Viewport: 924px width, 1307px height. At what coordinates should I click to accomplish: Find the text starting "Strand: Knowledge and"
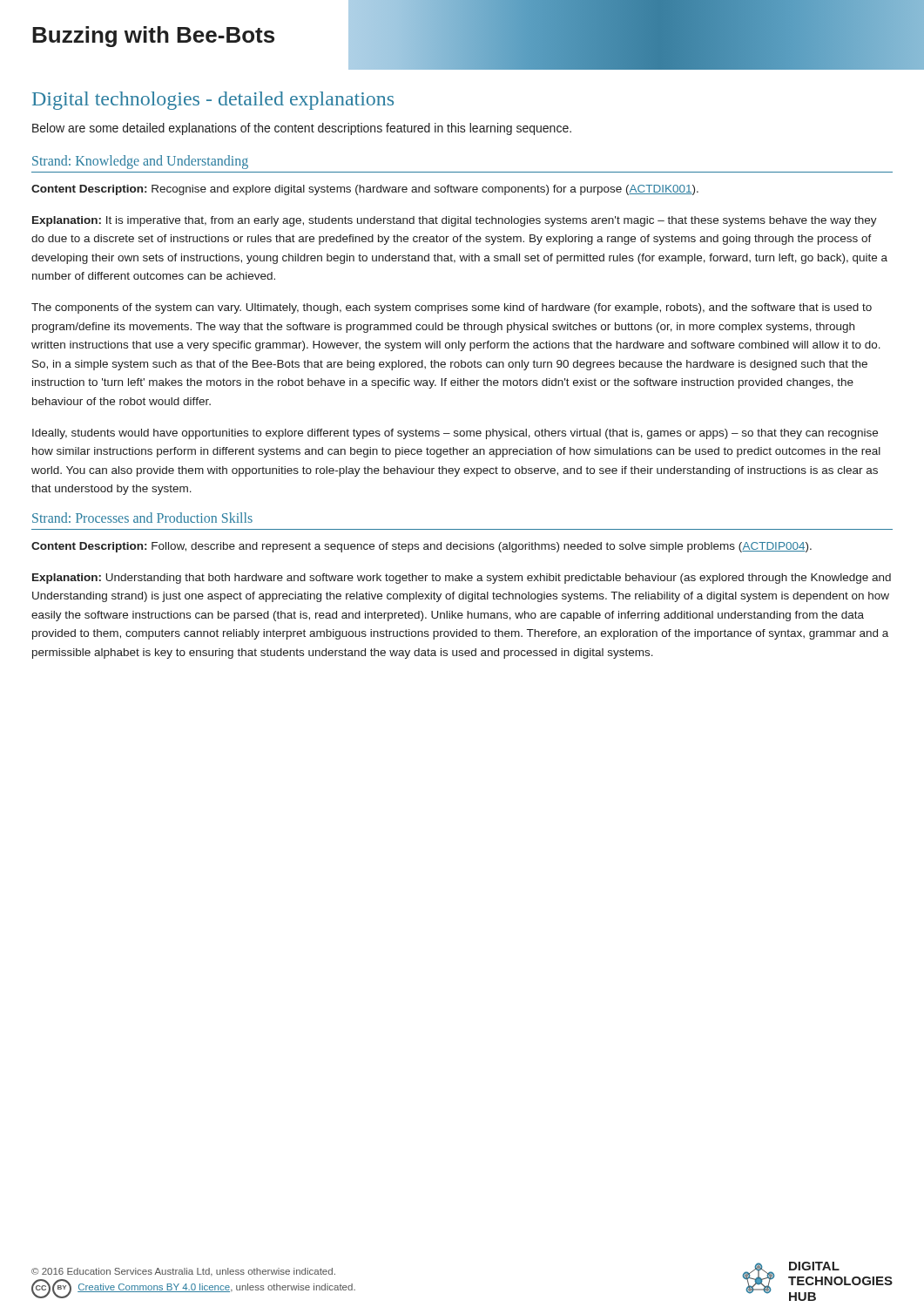tap(462, 163)
